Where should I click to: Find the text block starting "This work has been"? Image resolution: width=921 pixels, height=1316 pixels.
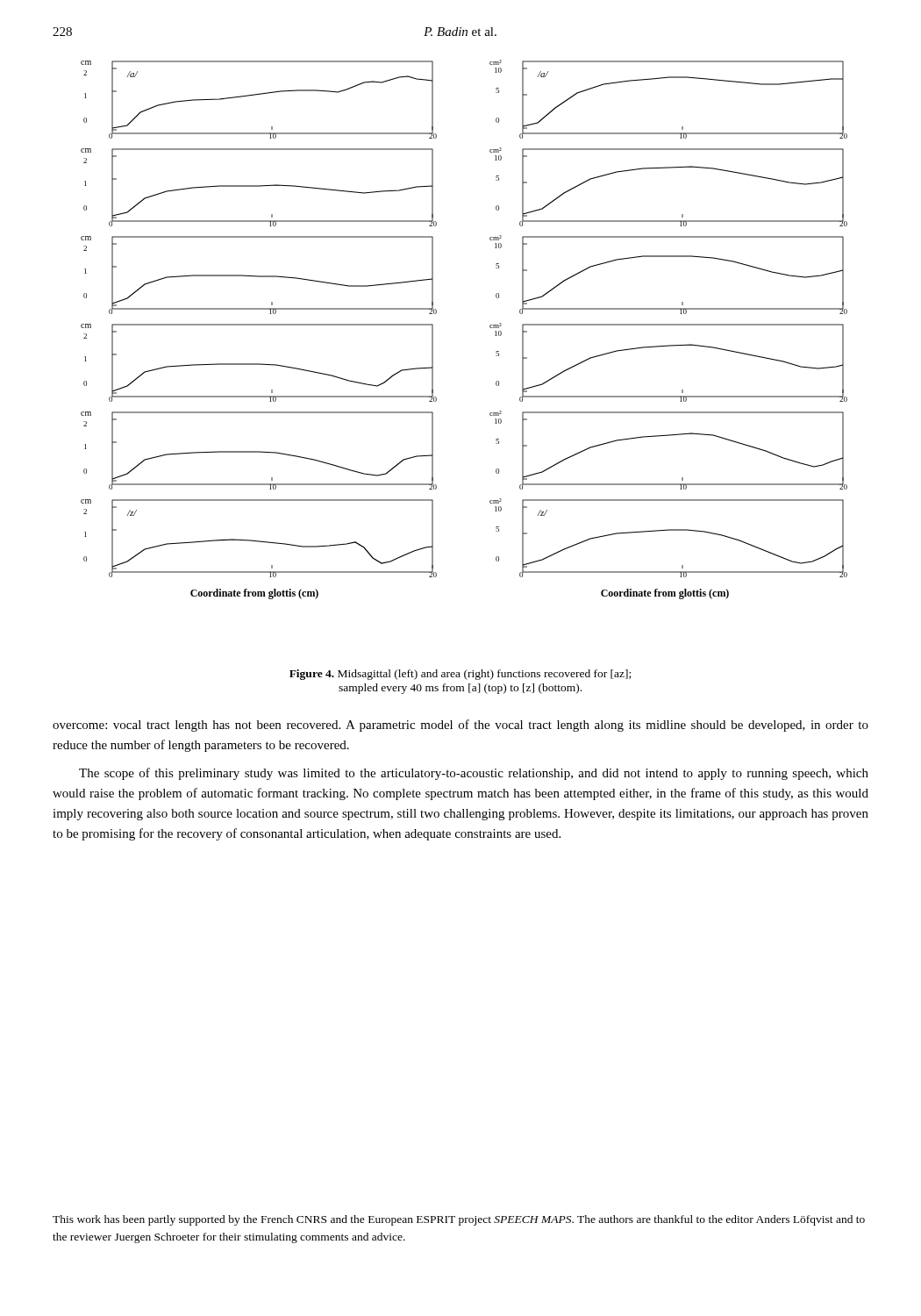pos(460,1228)
